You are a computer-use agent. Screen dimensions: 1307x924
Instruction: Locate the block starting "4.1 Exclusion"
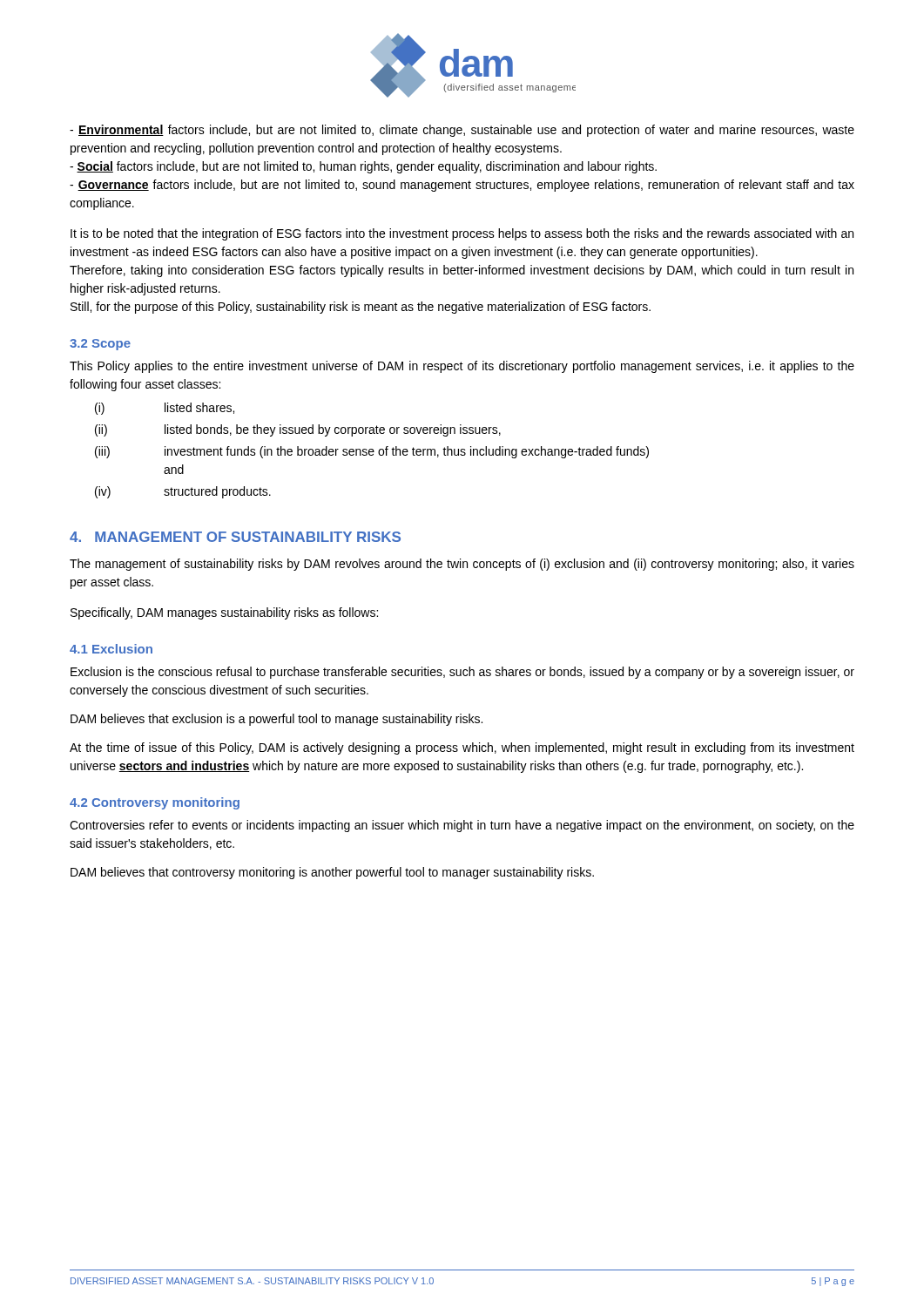(x=111, y=649)
